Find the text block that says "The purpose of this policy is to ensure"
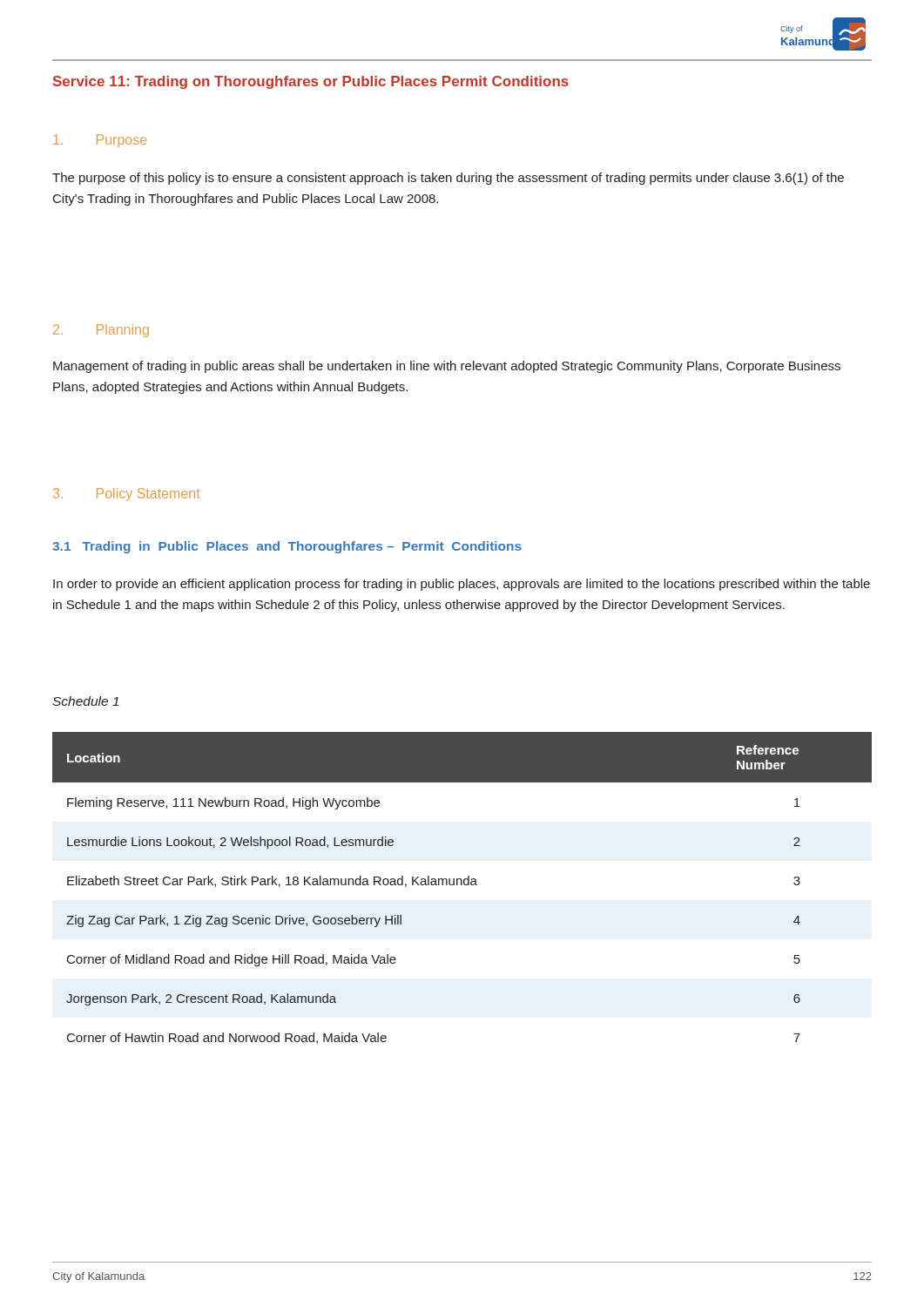The image size is (924, 1307). click(x=448, y=188)
